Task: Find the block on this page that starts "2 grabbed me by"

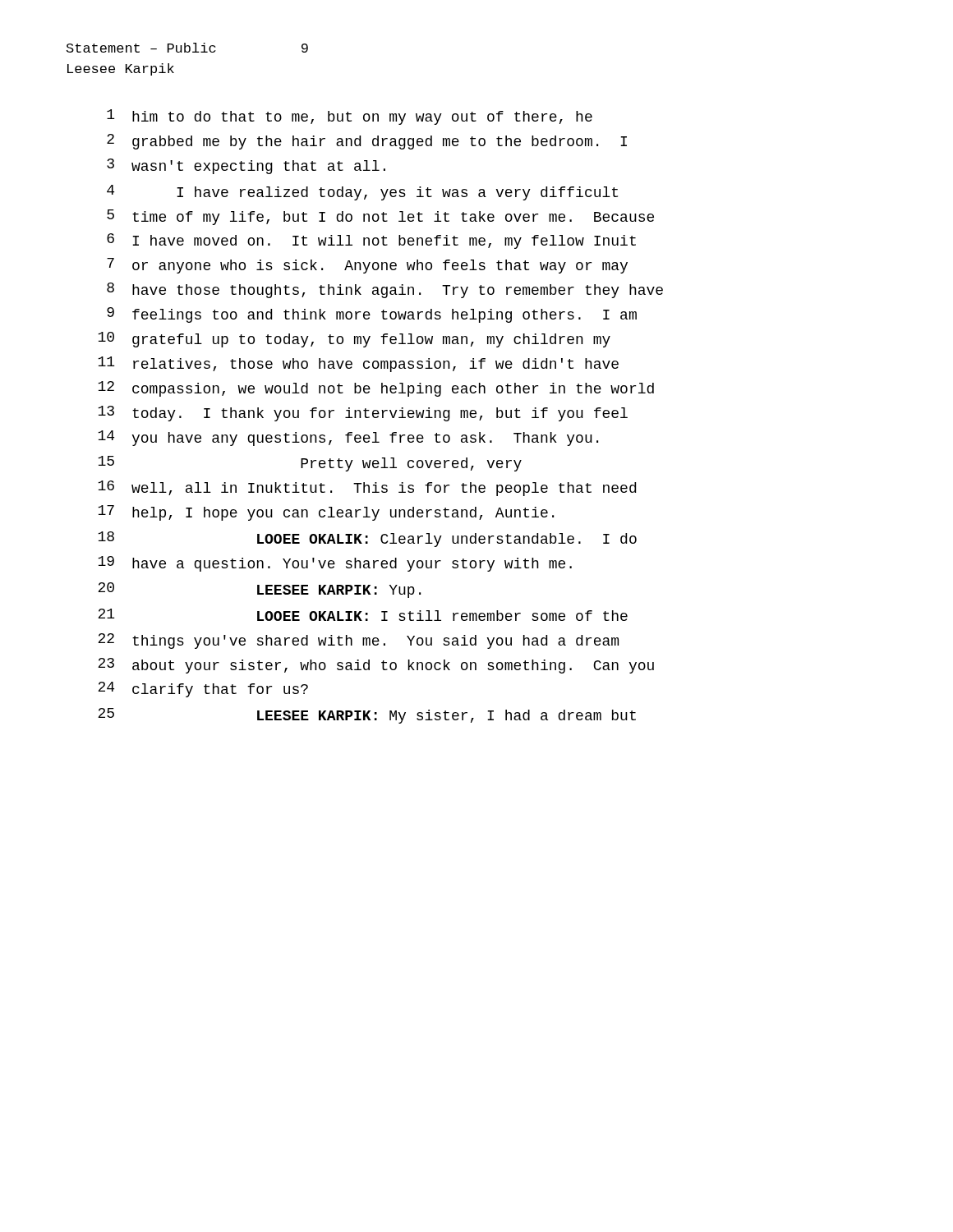Action: (x=347, y=143)
